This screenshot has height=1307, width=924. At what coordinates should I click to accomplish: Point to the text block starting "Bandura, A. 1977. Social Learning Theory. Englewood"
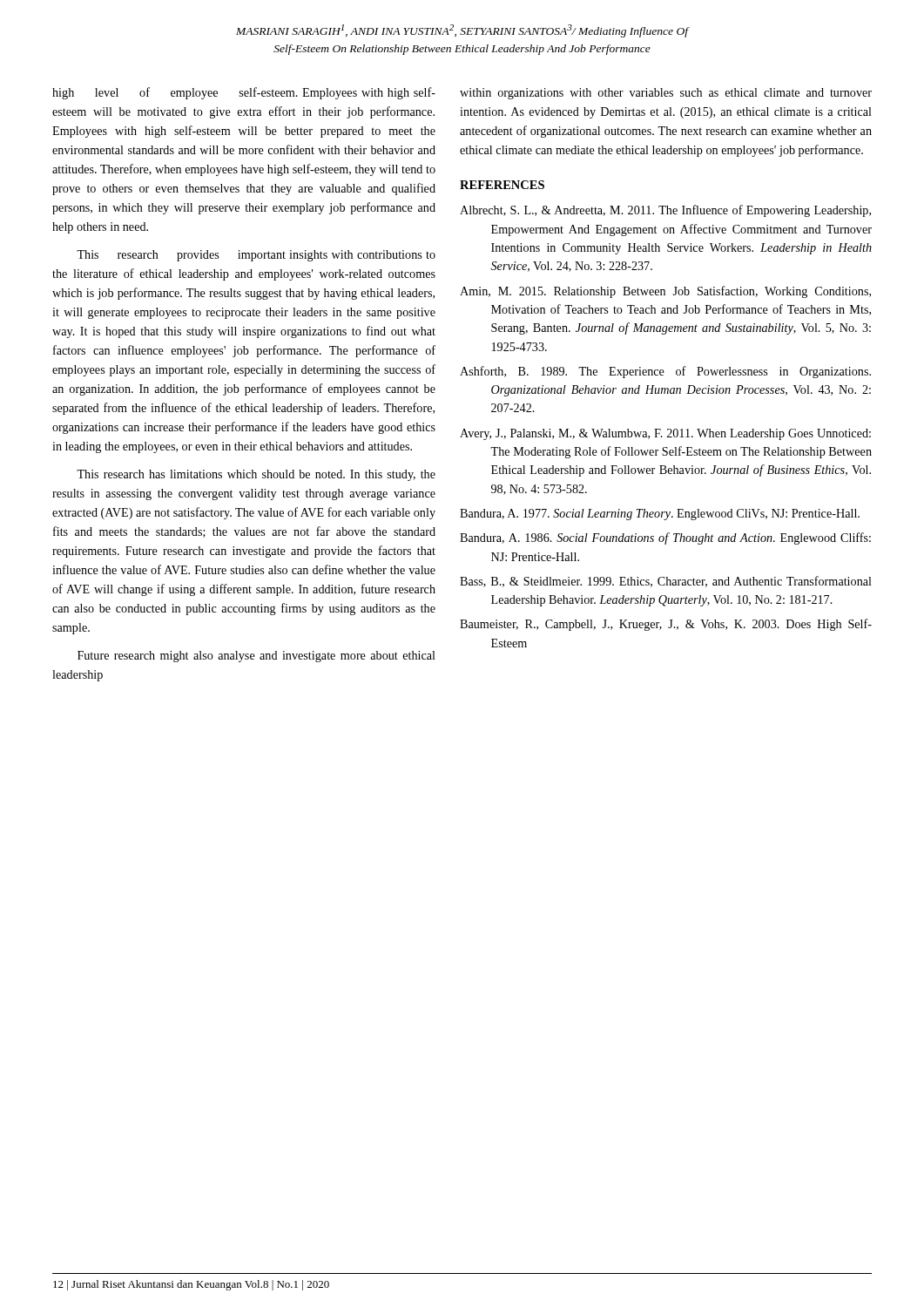660,513
